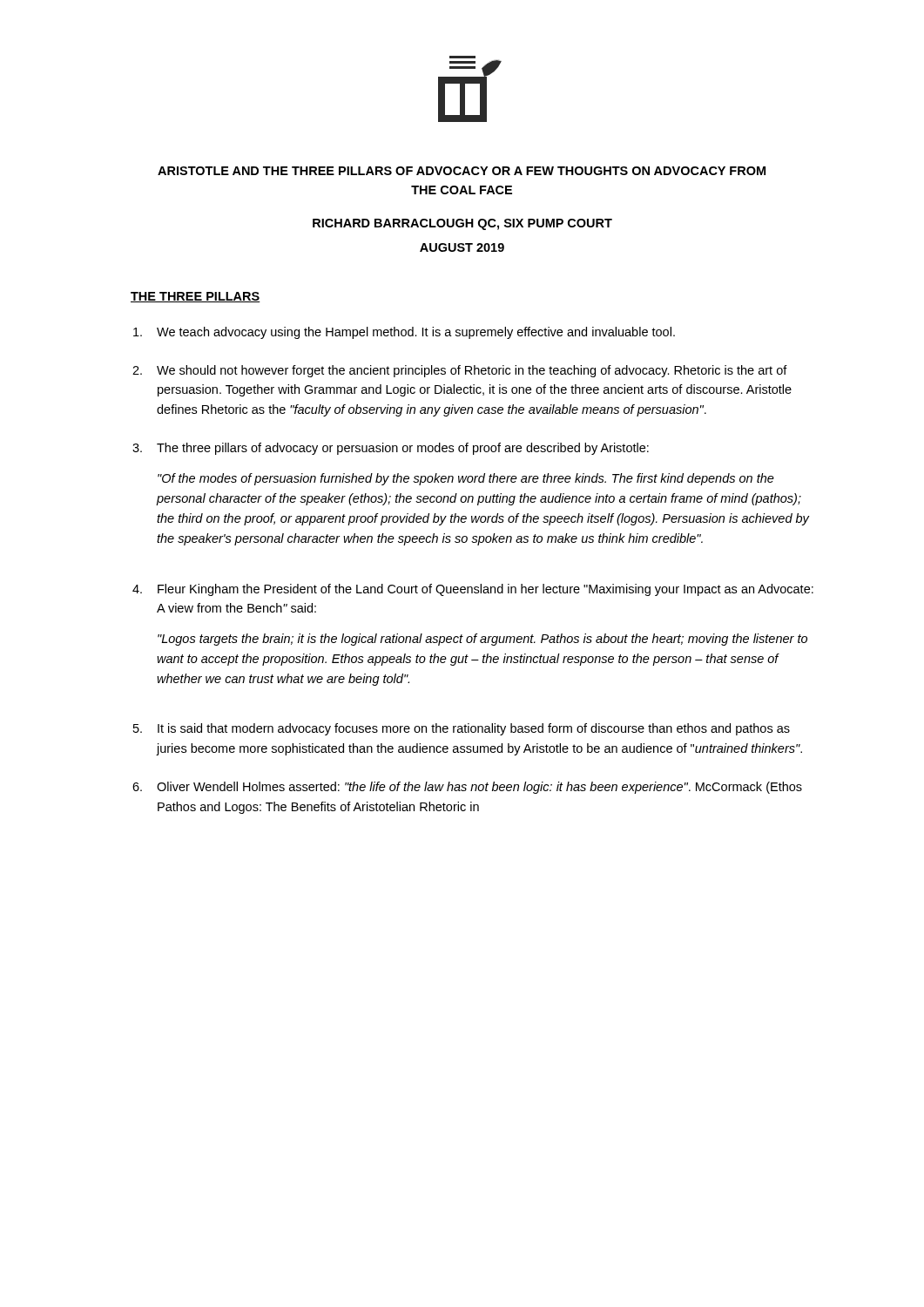
Task: Find the block starting "THE THREE PILLARS"
Action: (x=195, y=296)
